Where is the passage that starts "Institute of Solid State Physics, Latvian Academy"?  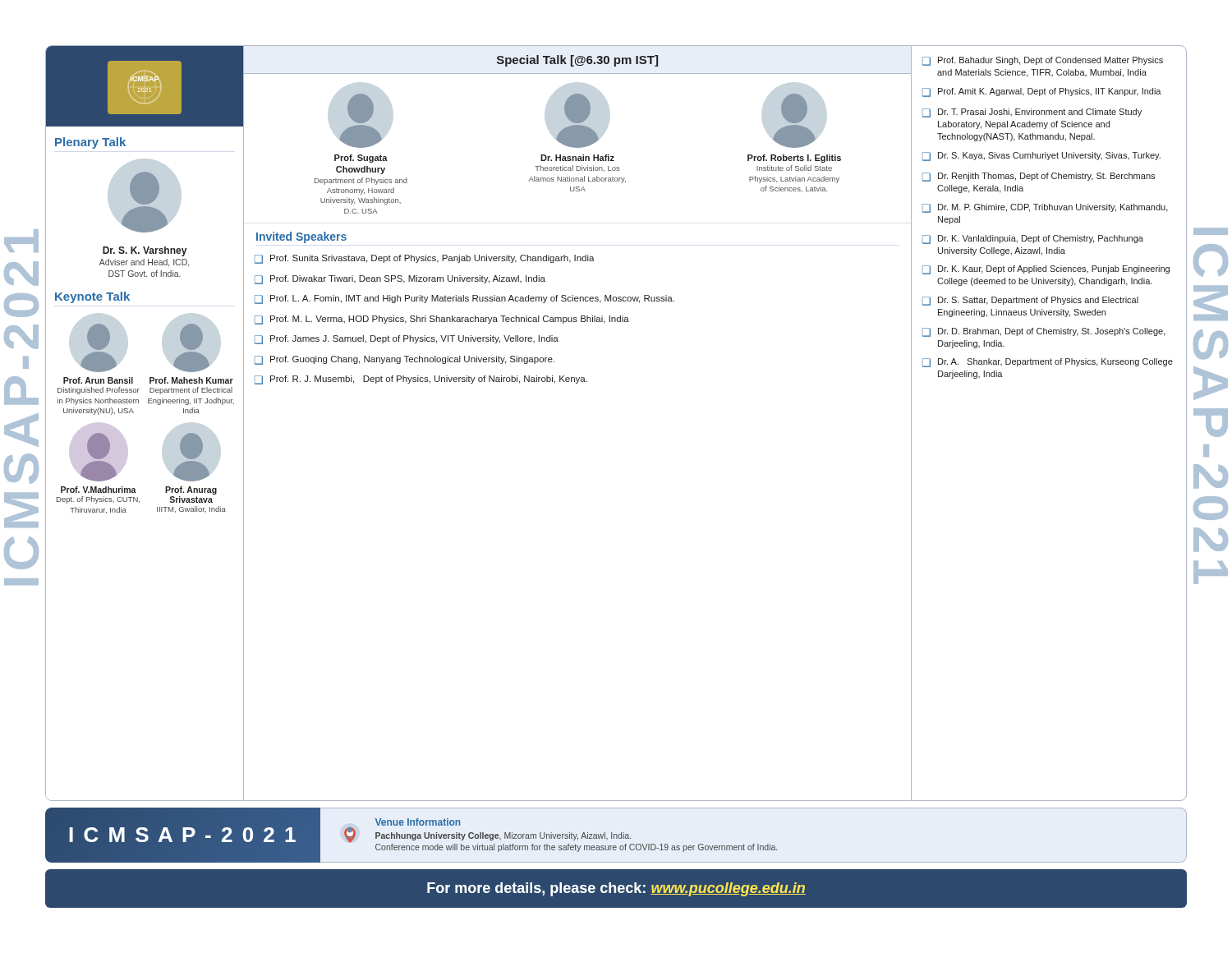794,178
